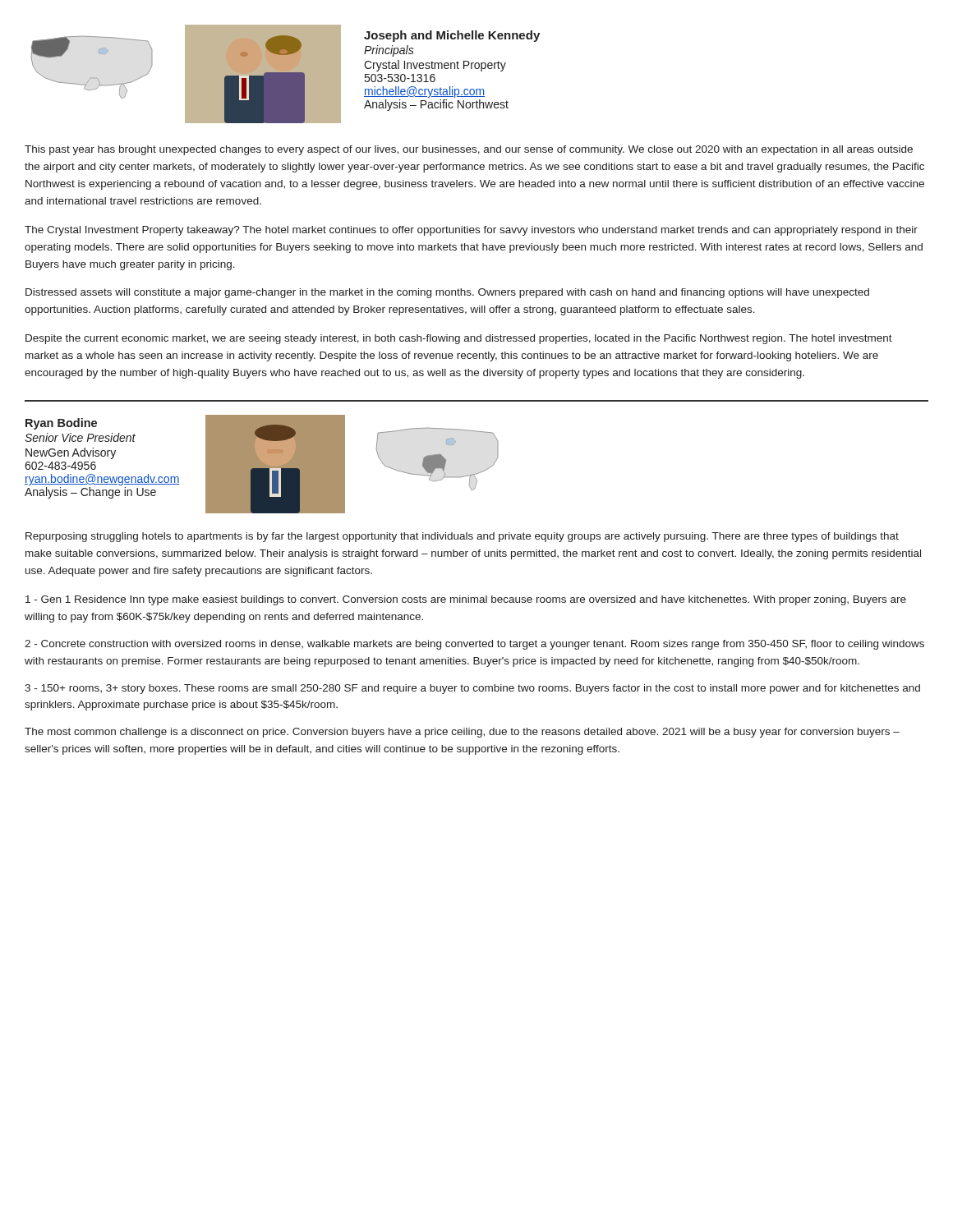The height and width of the screenshot is (1232, 953).
Task: Find the element starting "1 - Gen 1 Residence Inn type"
Action: coord(465,608)
